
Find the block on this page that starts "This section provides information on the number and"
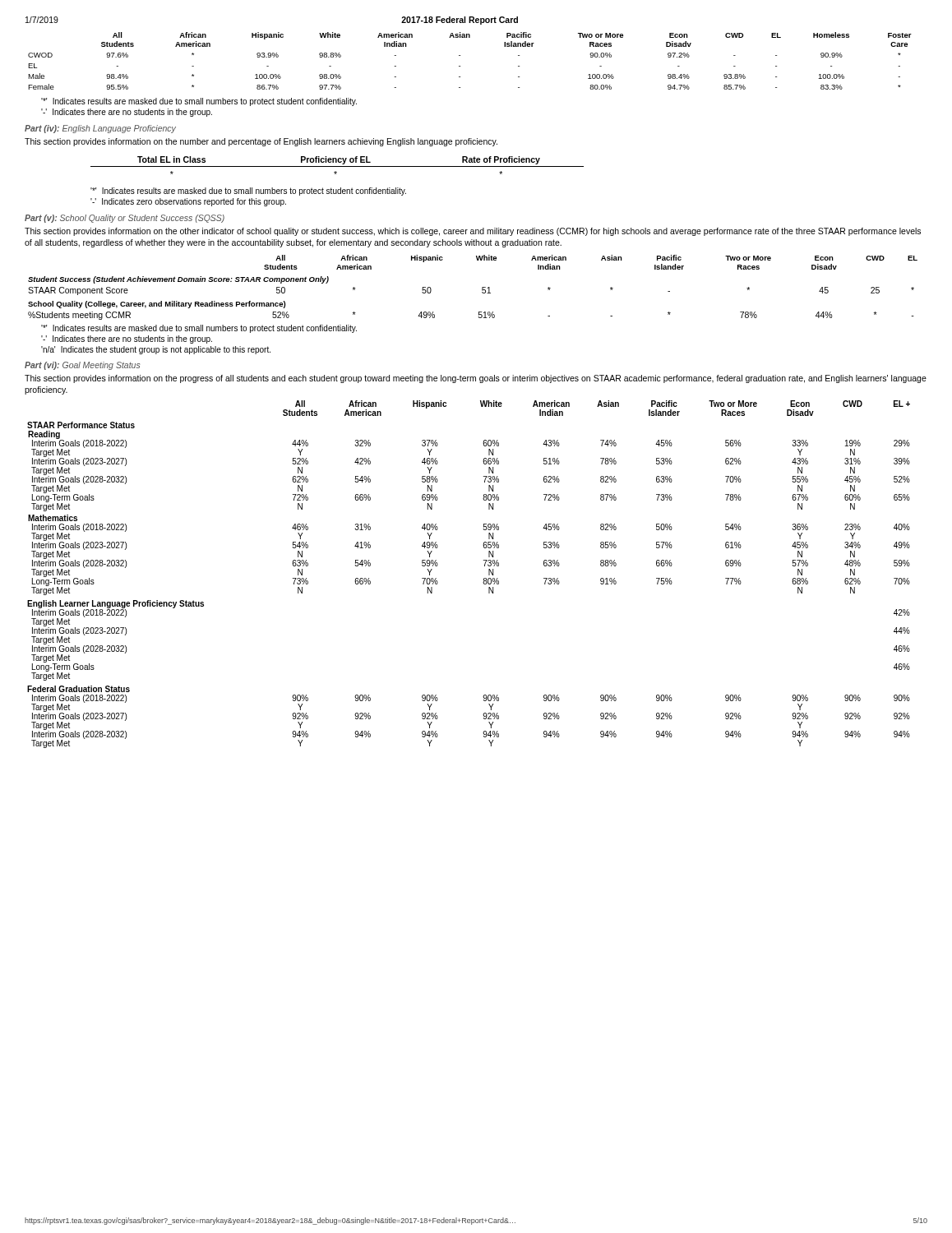point(261,141)
